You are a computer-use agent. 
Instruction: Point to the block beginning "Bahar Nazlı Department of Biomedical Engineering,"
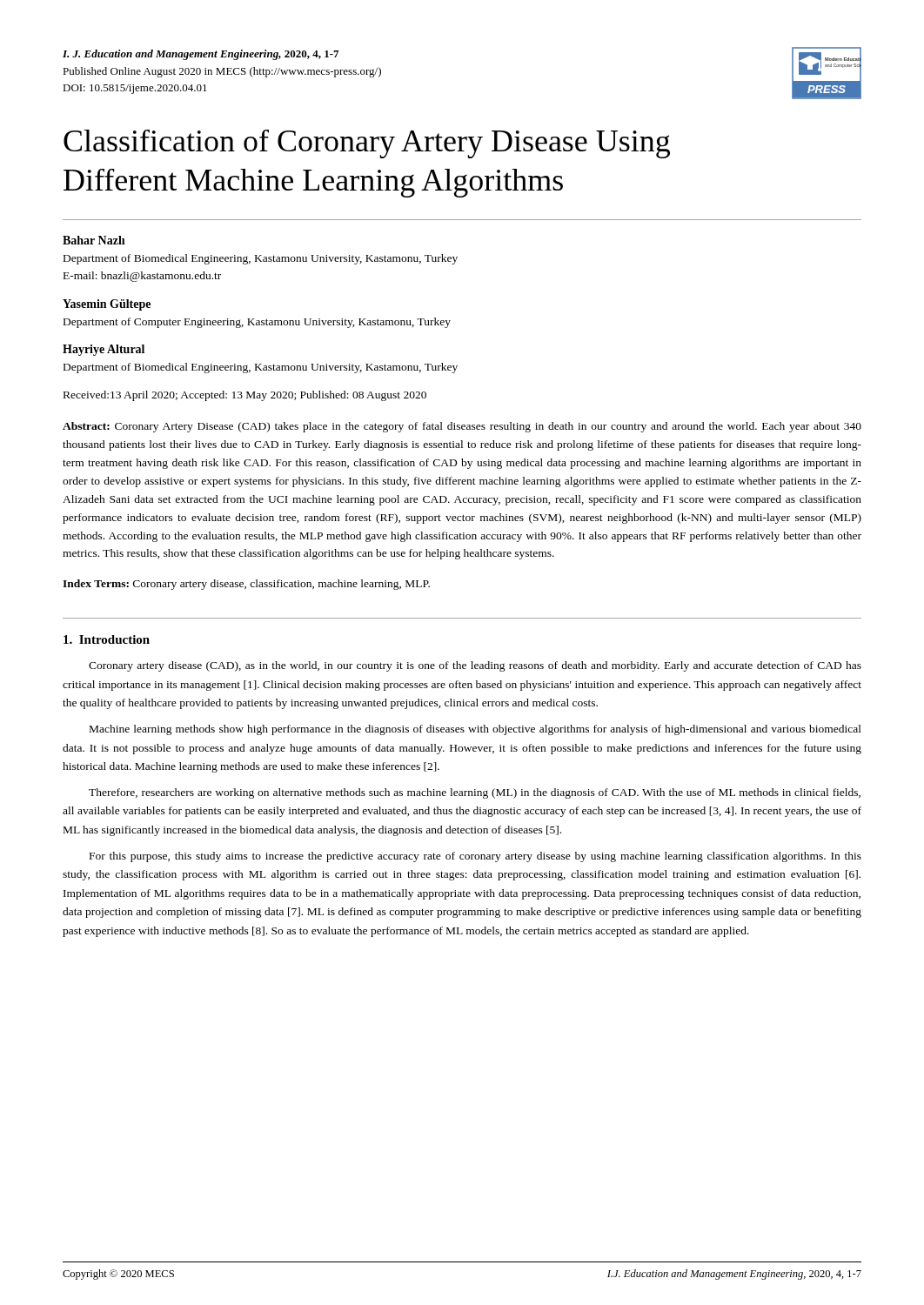tap(462, 259)
